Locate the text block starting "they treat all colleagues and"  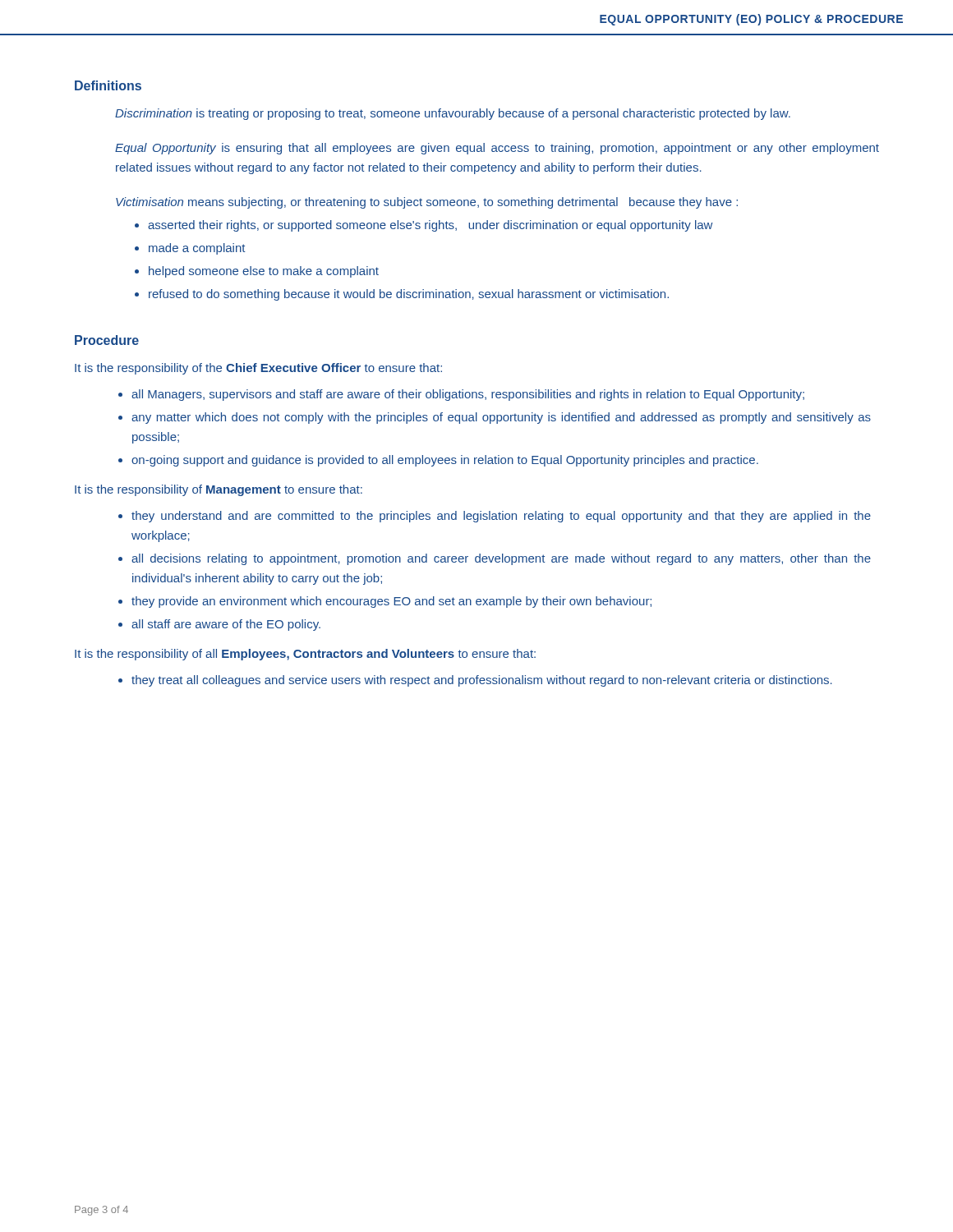click(x=482, y=680)
